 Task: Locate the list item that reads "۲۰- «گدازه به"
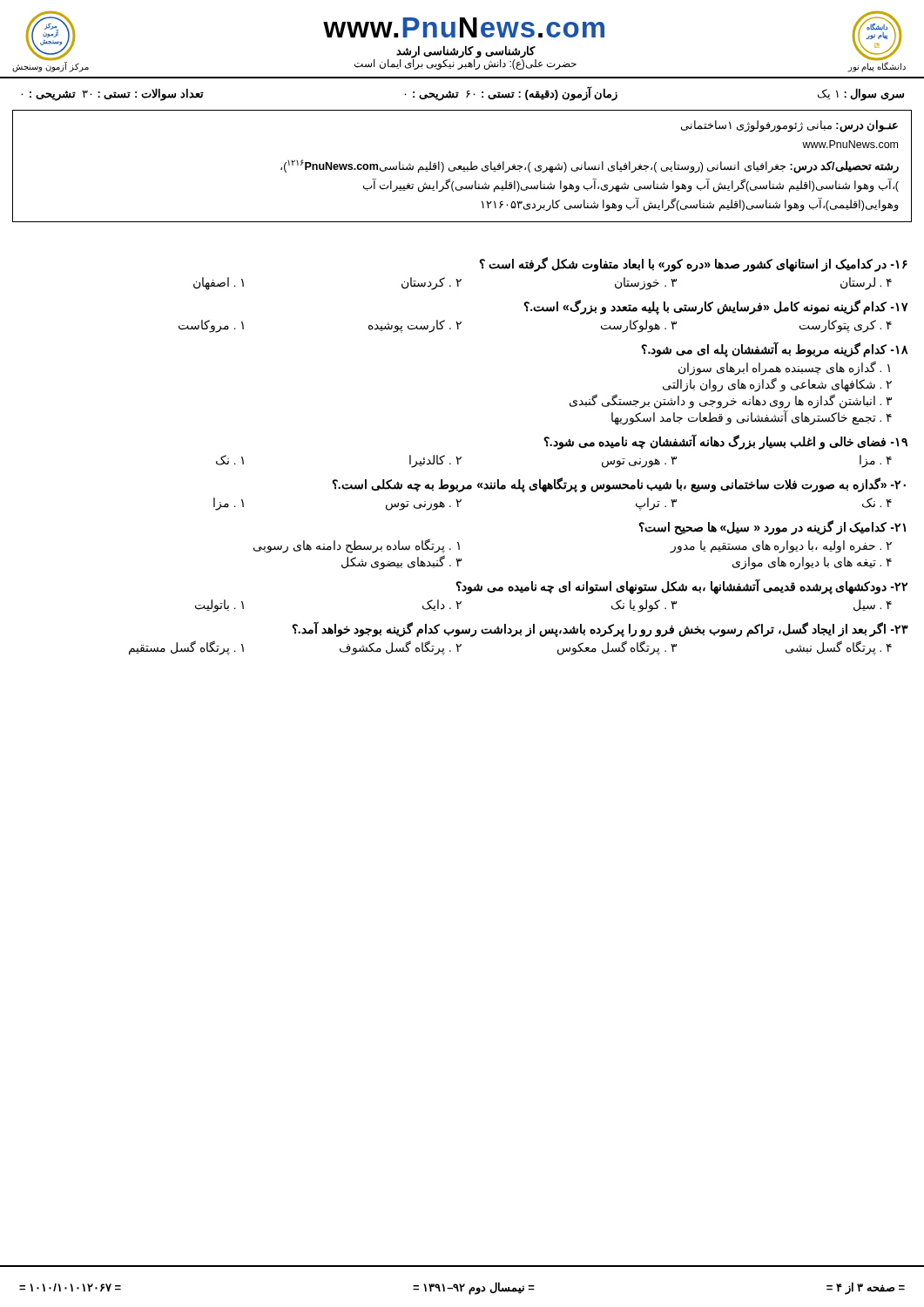[x=462, y=494]
